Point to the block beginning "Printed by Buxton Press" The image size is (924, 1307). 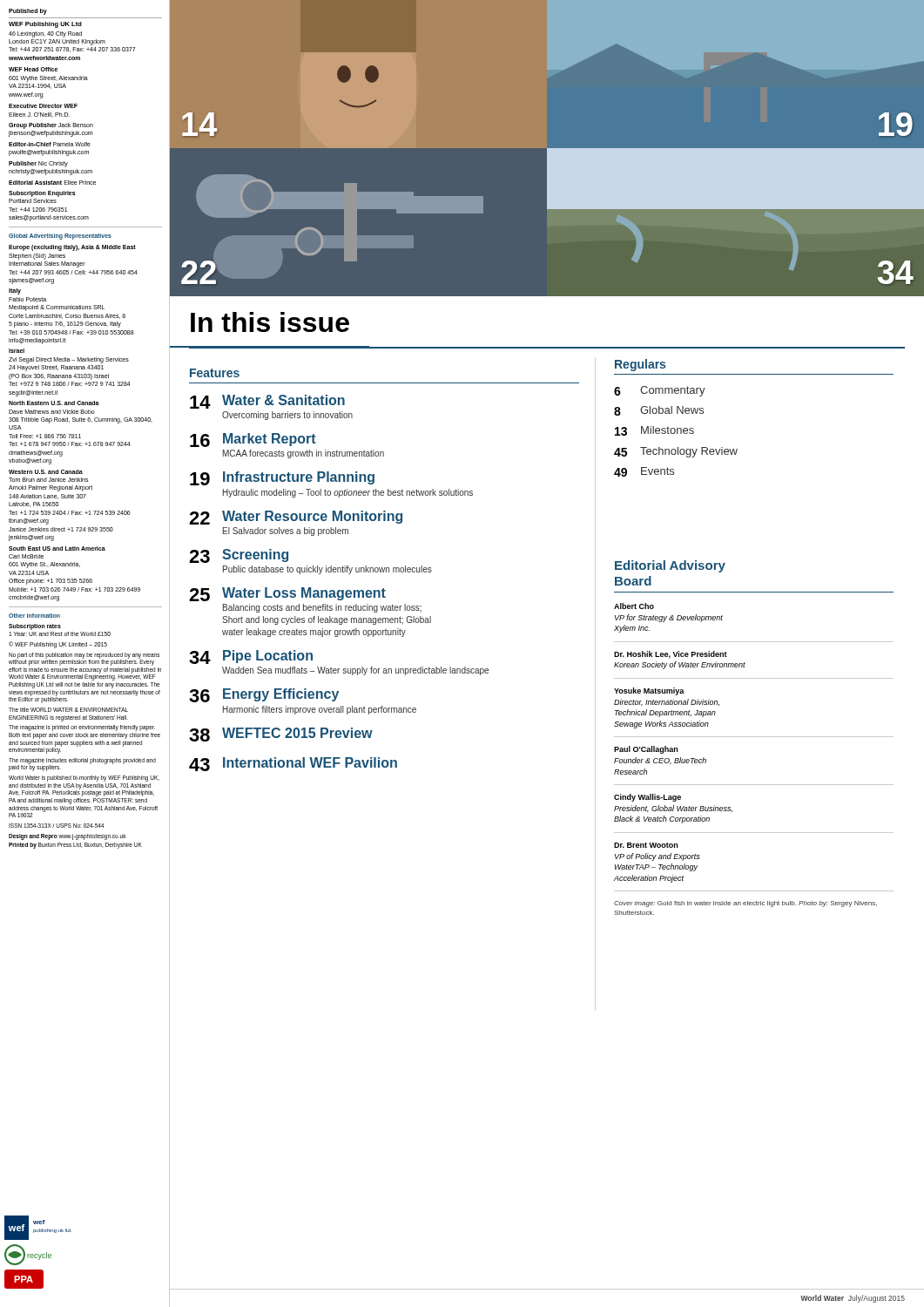[x=75, y=845]
